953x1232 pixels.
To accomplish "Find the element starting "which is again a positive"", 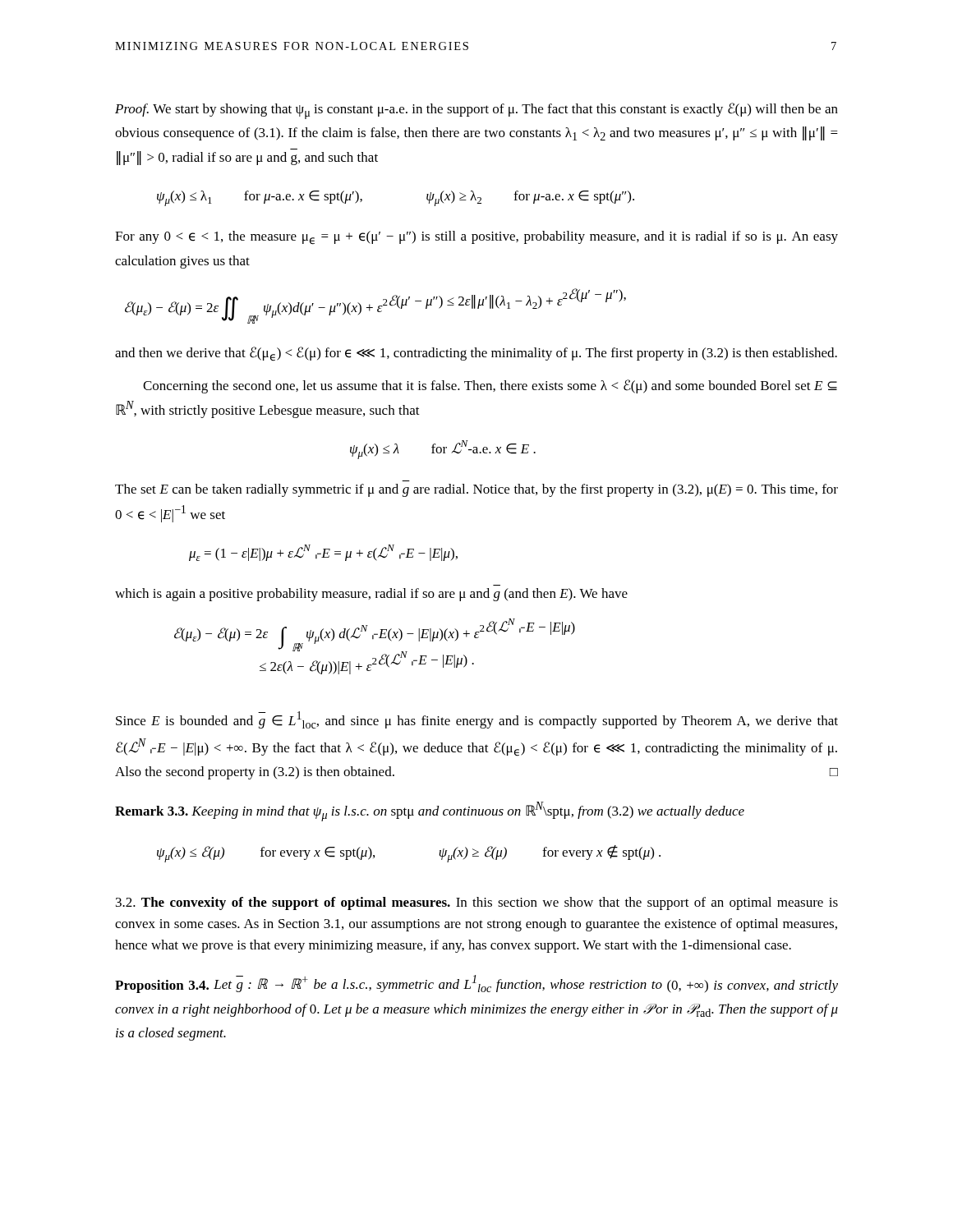I will 476,594.
